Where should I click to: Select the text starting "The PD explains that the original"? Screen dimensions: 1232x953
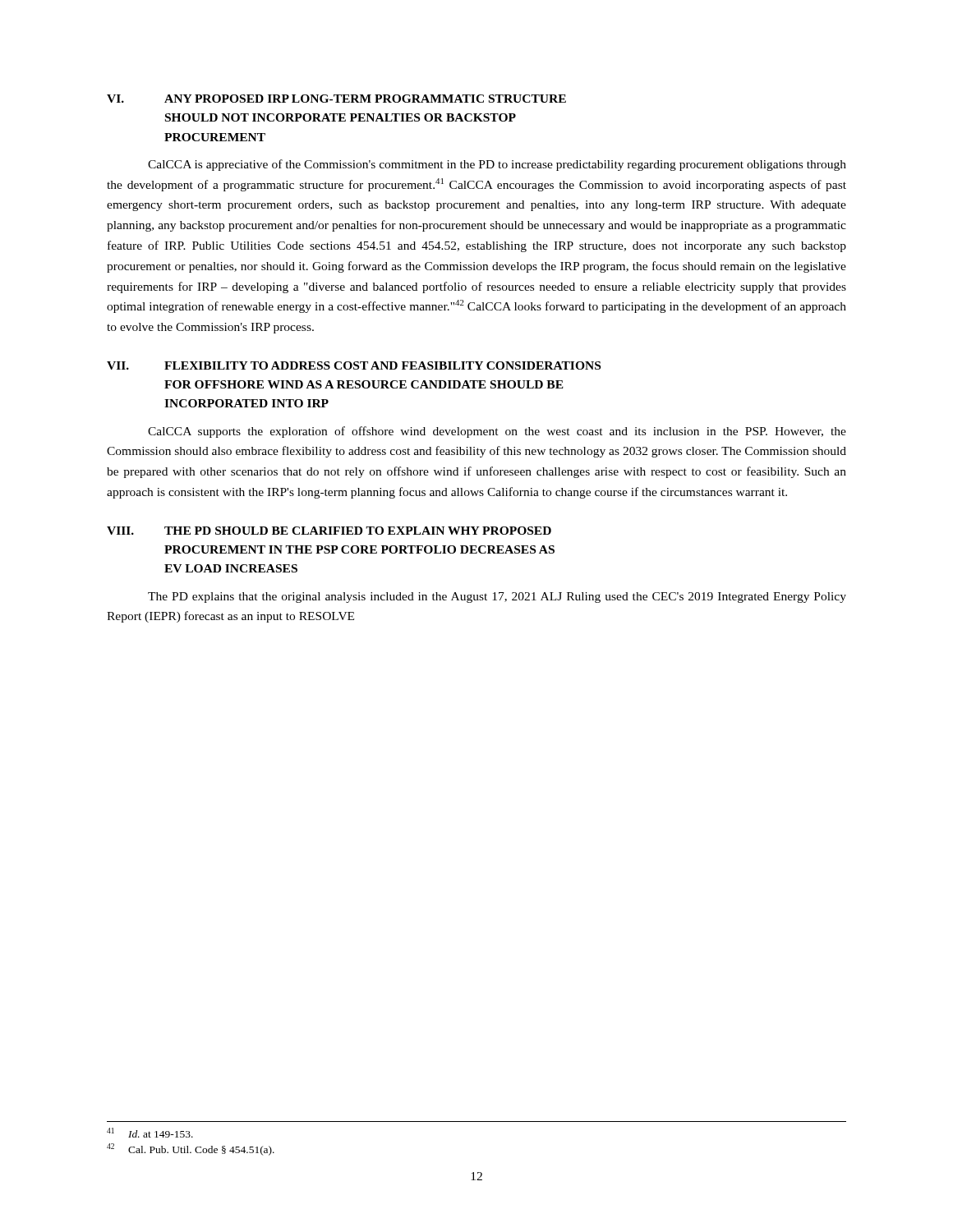click(476, 606)
